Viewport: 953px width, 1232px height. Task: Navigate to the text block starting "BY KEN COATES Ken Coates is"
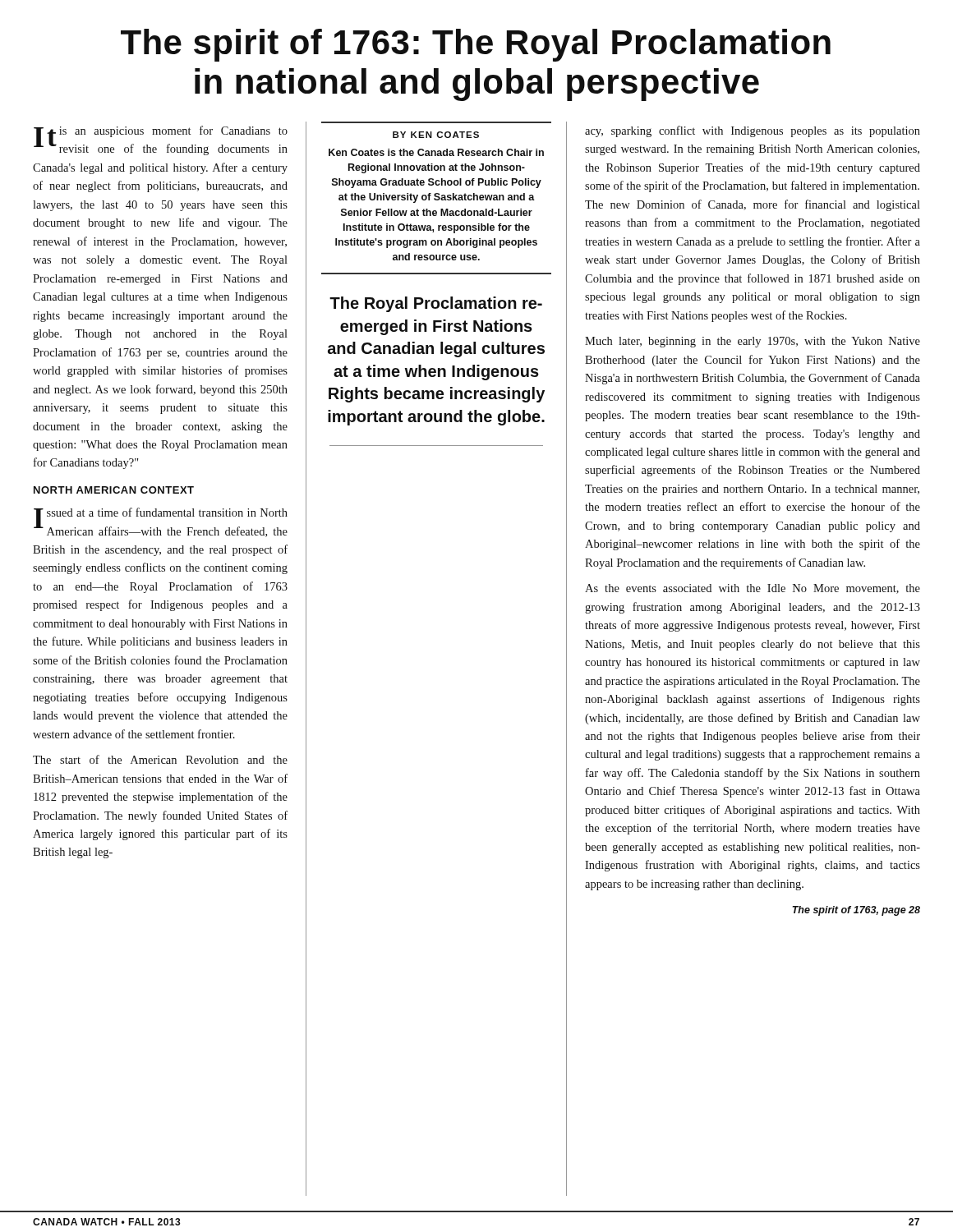point(436,197)
